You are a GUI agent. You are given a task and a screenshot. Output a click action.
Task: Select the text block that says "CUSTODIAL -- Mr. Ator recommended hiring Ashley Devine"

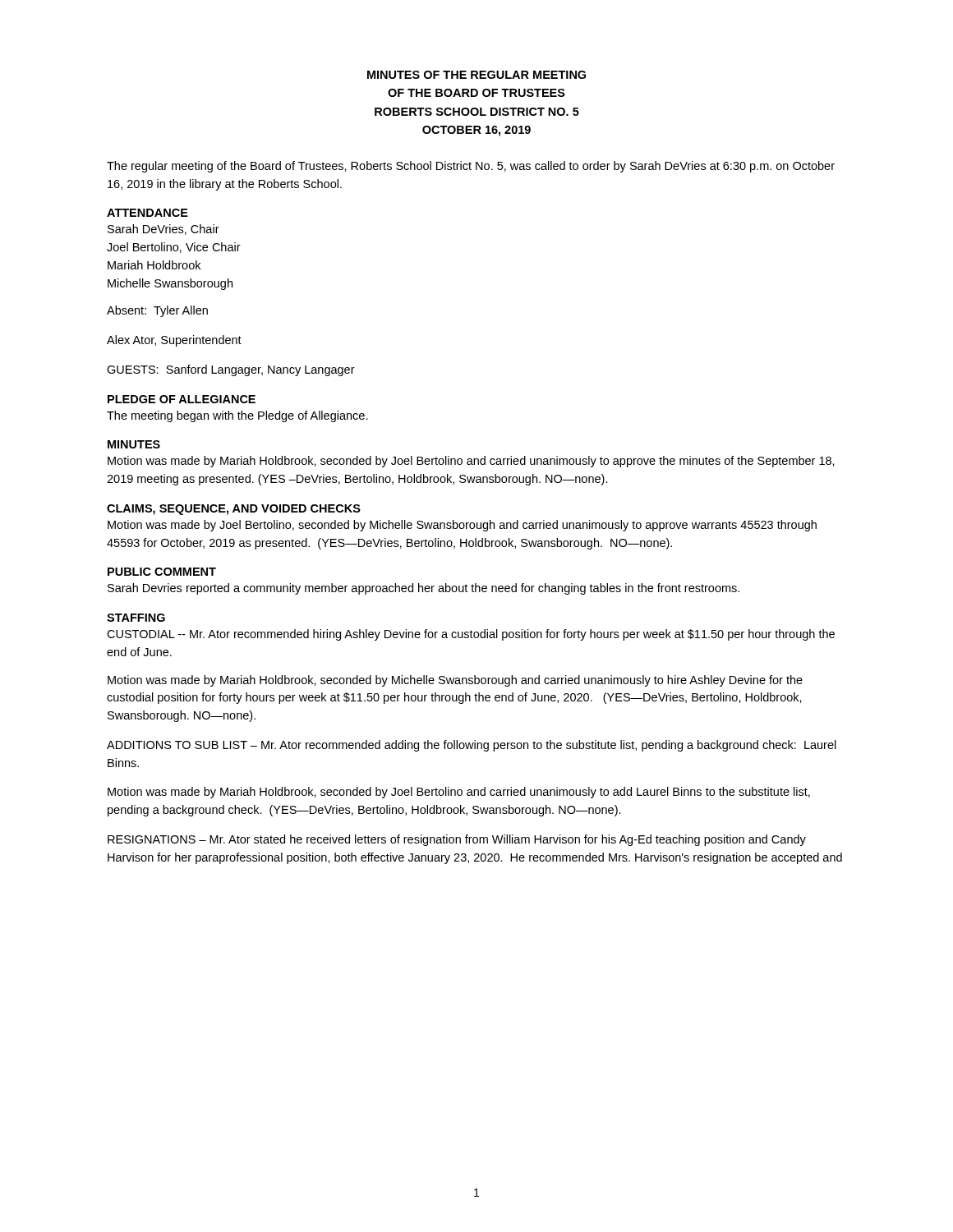pos(471,643)
